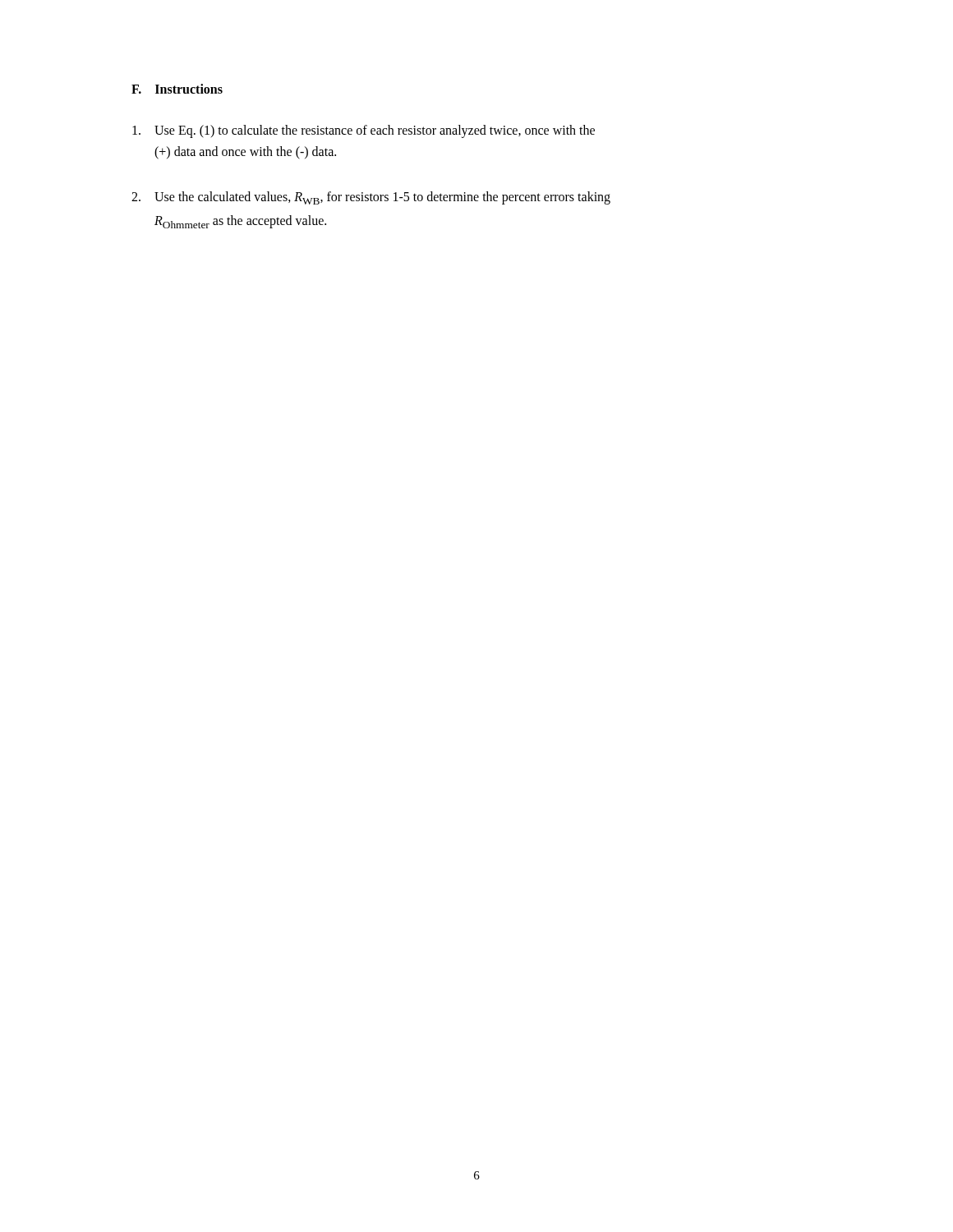Screen dimensions: 1232x953
Task: Locate the text starting "Use Eq. (1) to calculate"
Action: tap(363, 142)
